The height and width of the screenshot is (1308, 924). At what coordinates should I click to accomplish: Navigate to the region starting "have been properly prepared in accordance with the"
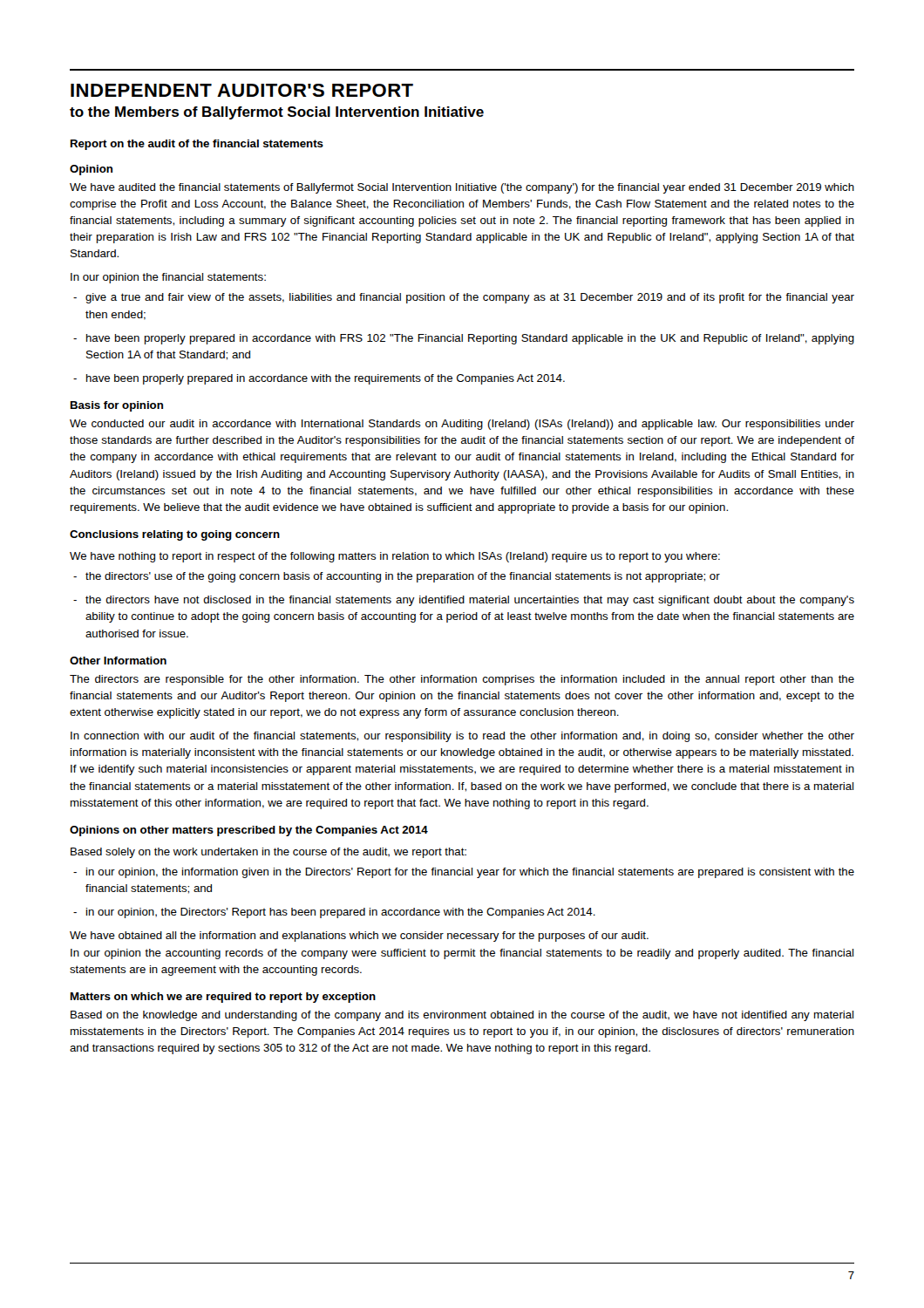point(462,378)
